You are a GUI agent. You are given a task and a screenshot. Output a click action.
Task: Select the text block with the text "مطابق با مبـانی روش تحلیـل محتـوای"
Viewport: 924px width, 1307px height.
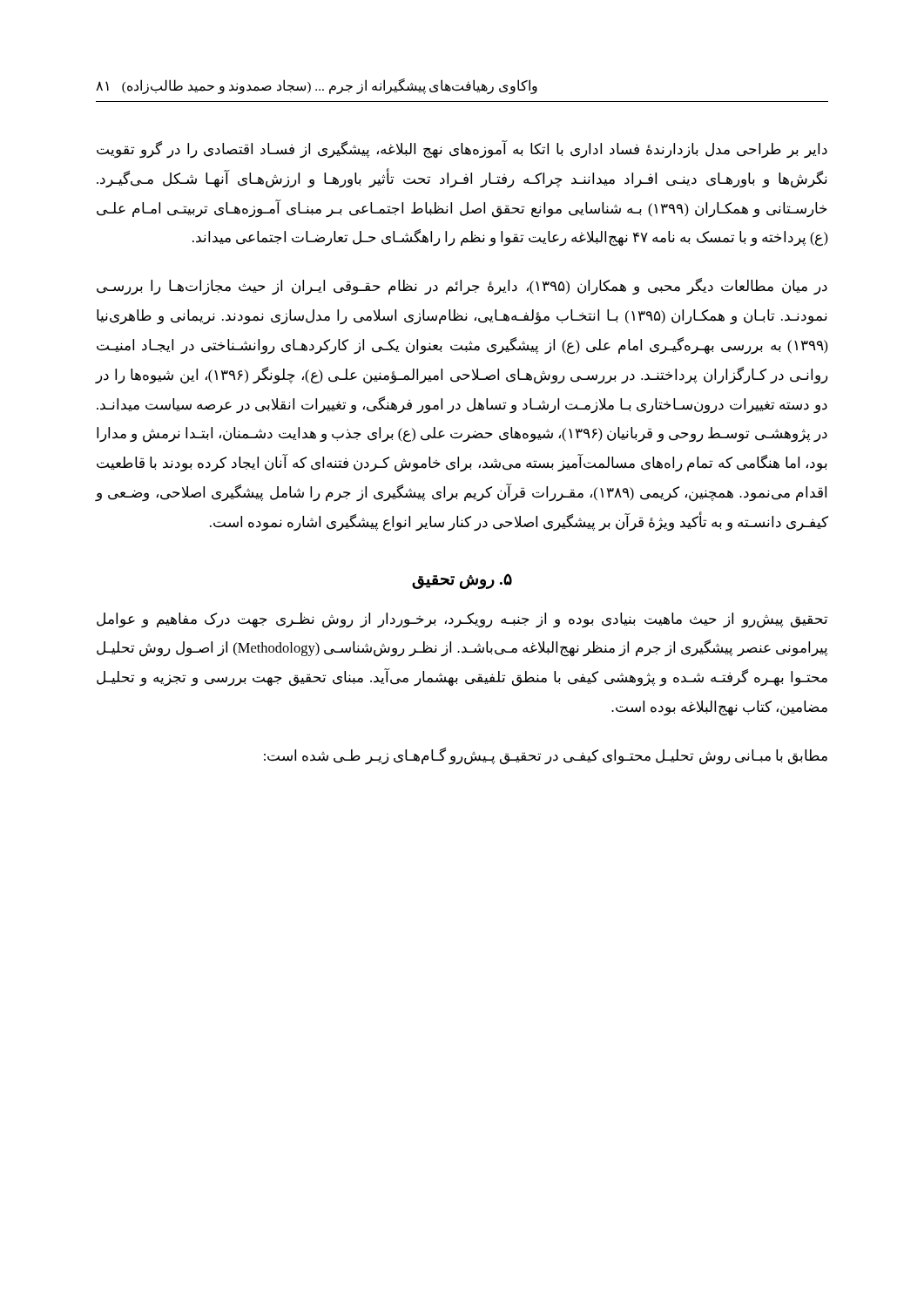tap(545, 756)
